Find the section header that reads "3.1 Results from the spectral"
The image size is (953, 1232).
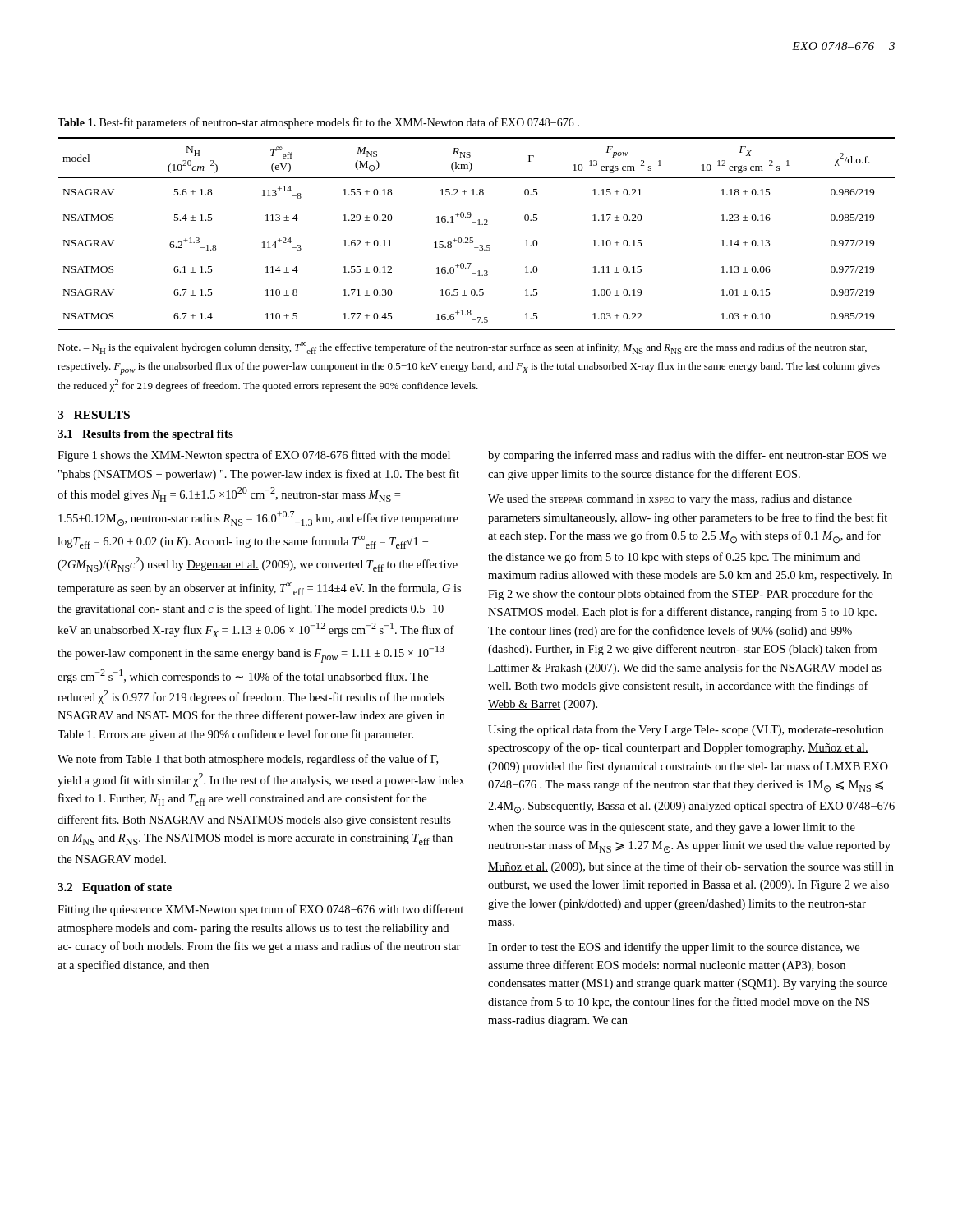click(x=145, y=434)
